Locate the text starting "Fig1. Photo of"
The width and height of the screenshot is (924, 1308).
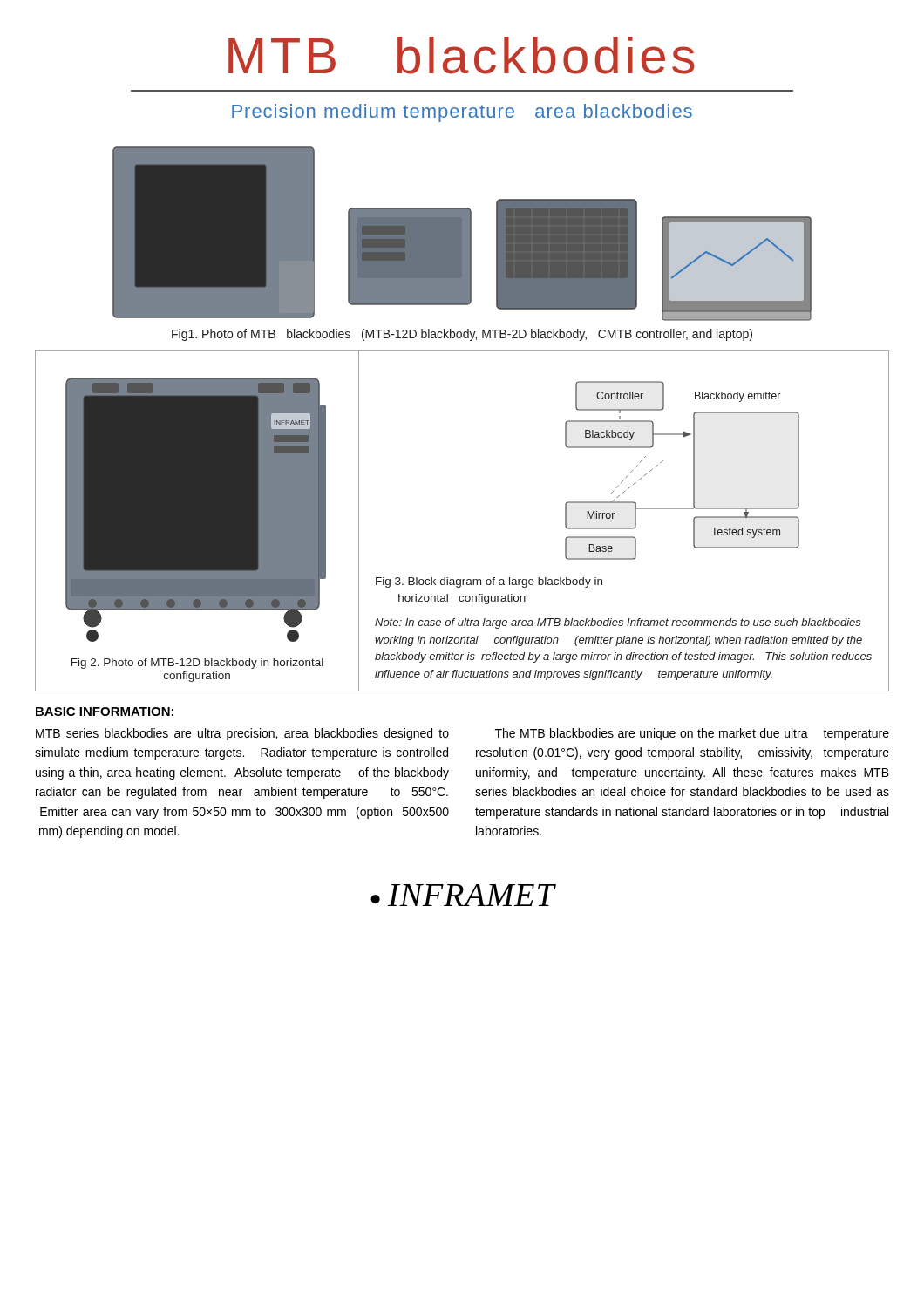462,334
